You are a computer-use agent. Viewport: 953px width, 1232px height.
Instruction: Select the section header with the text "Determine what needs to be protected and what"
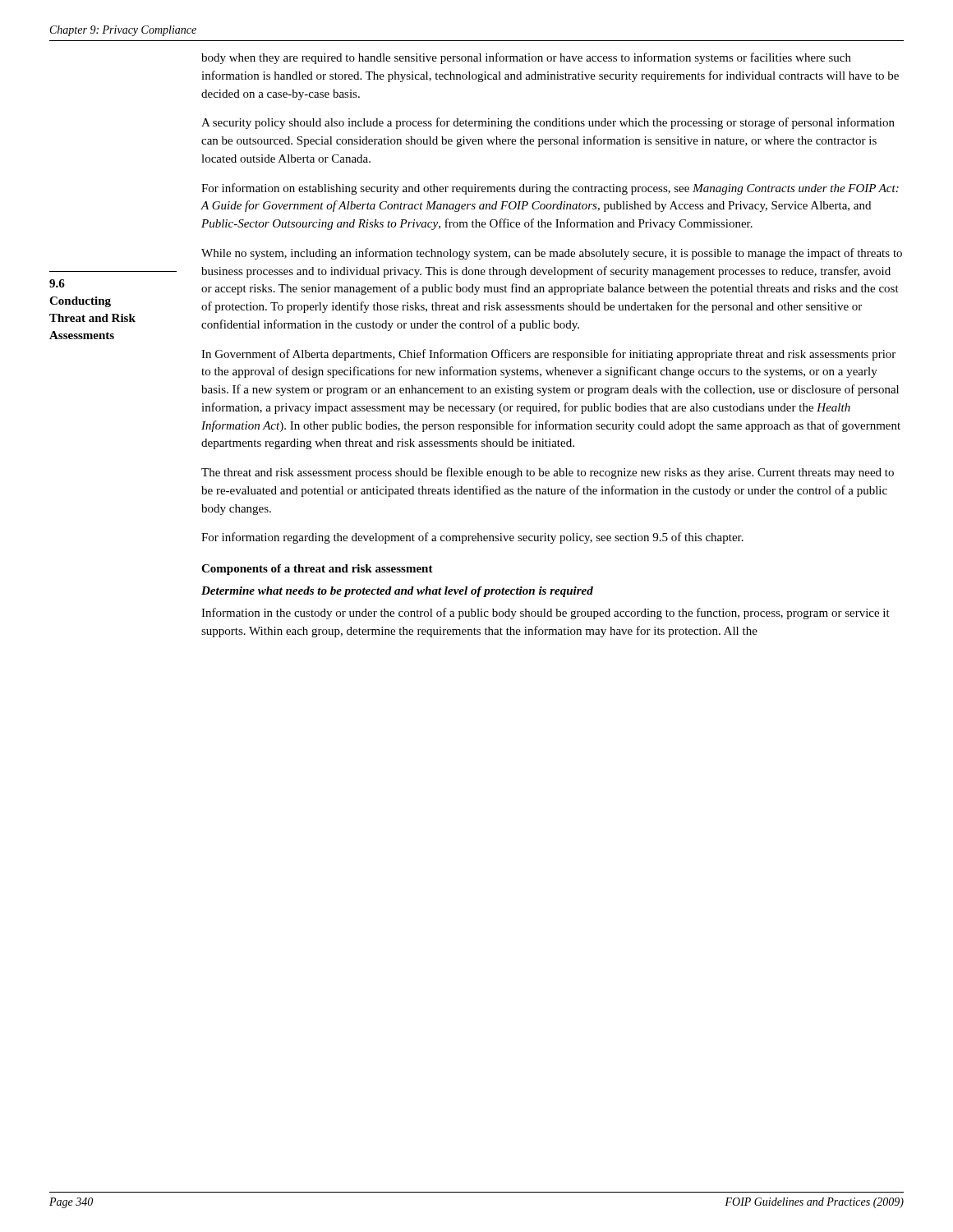point(397,591)
